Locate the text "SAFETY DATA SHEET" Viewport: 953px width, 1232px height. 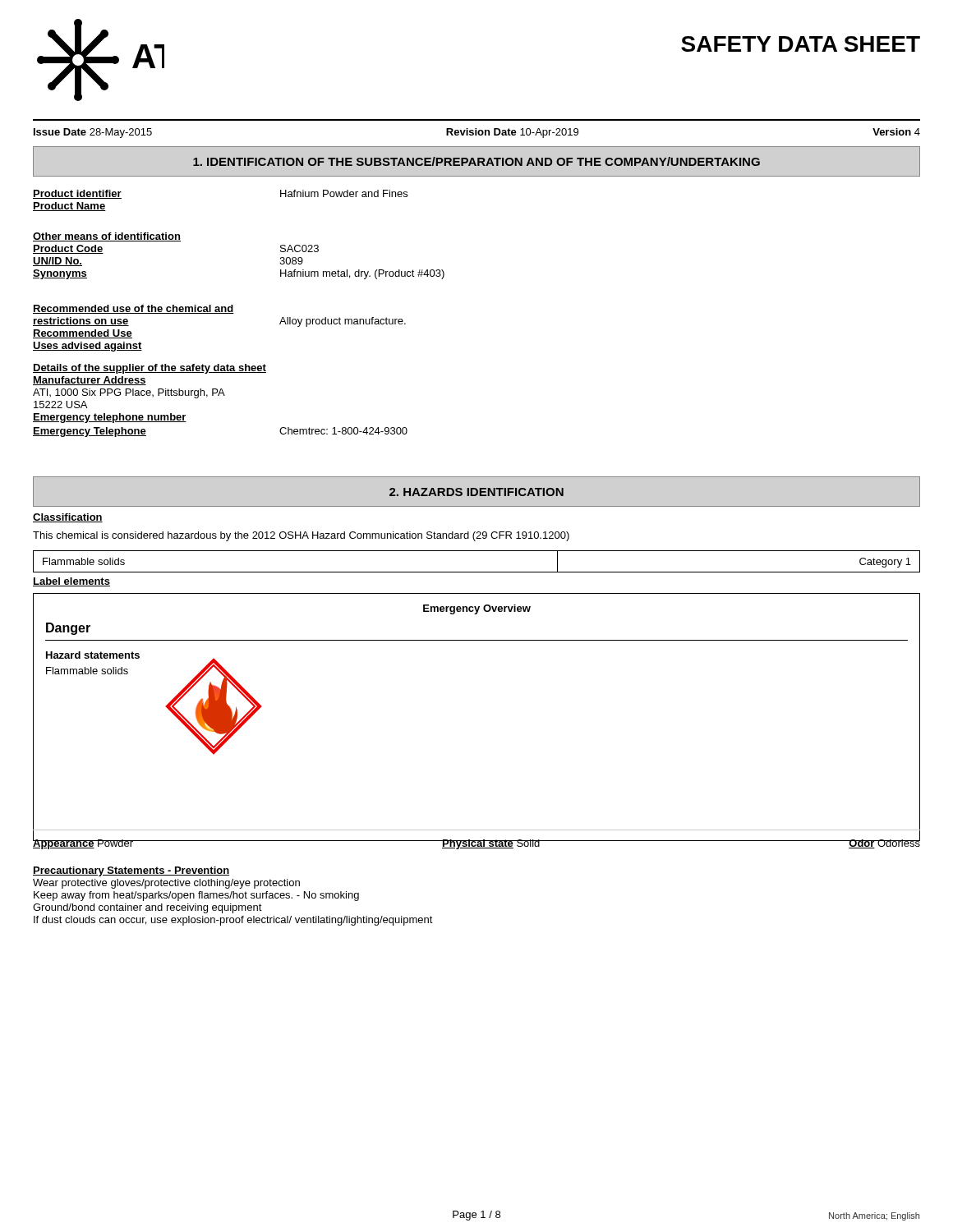(800, 44)
